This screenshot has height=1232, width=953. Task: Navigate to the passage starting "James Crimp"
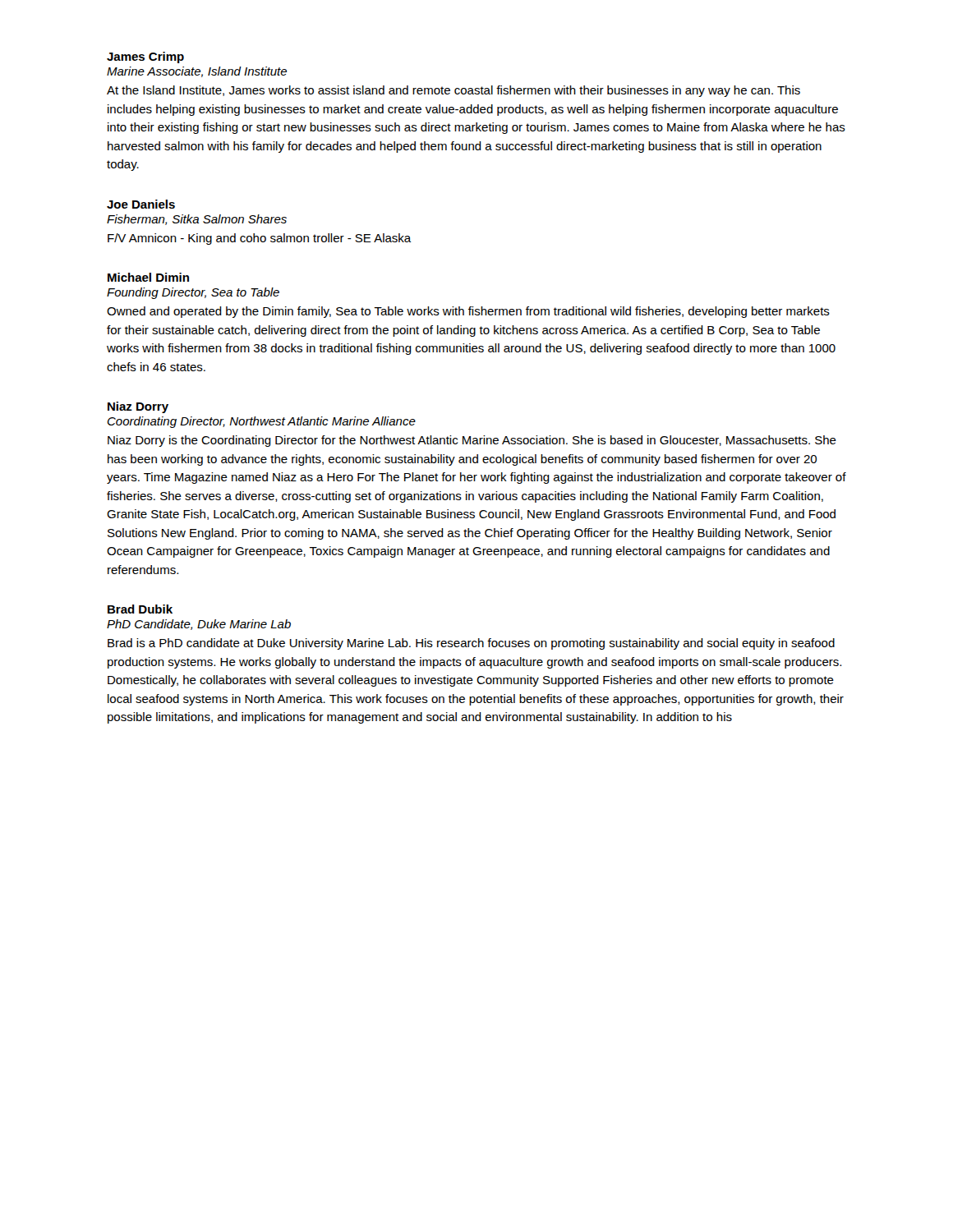pos(146,56)
